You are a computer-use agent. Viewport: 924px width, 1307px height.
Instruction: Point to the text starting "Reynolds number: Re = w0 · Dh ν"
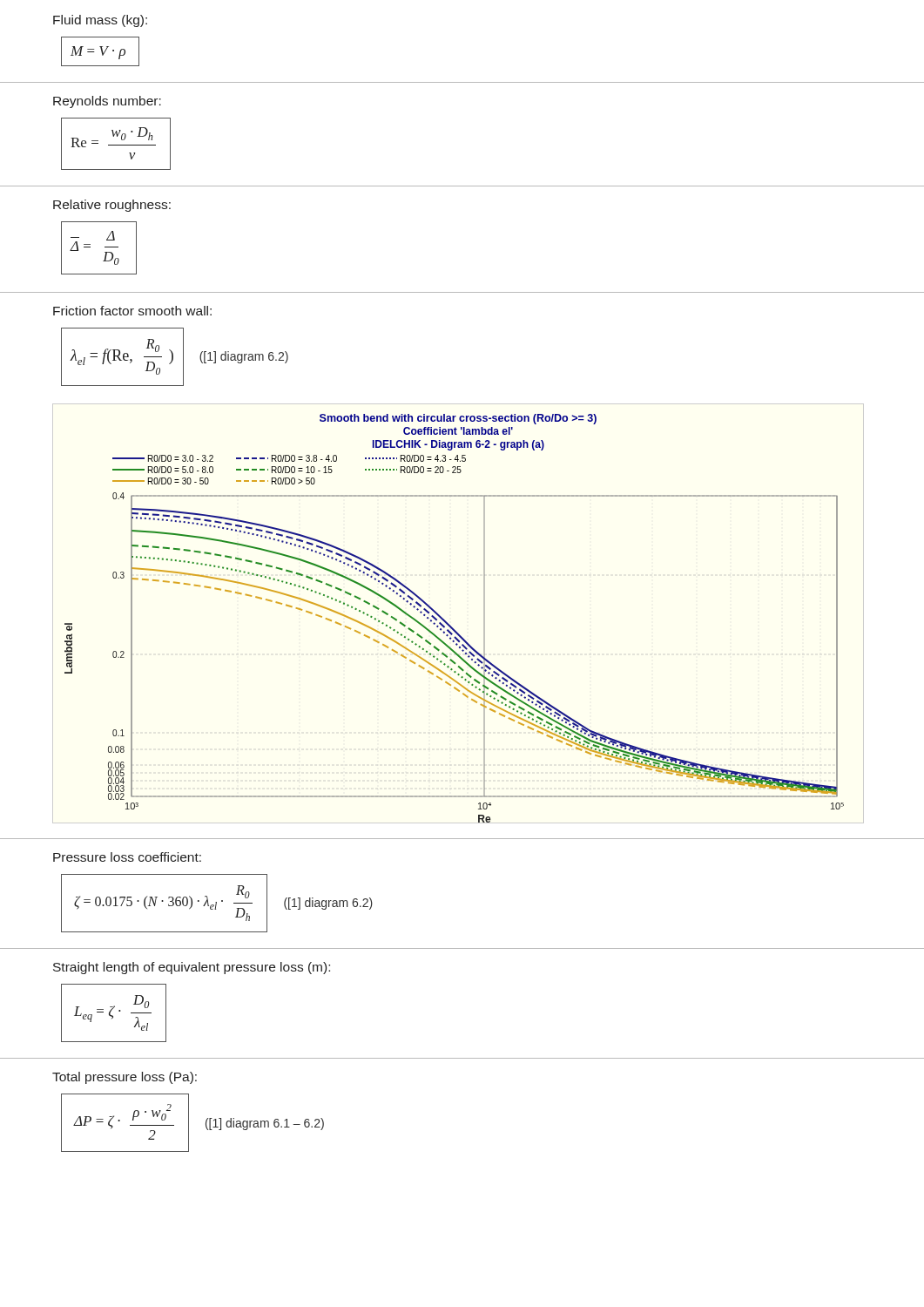(107, 102)
